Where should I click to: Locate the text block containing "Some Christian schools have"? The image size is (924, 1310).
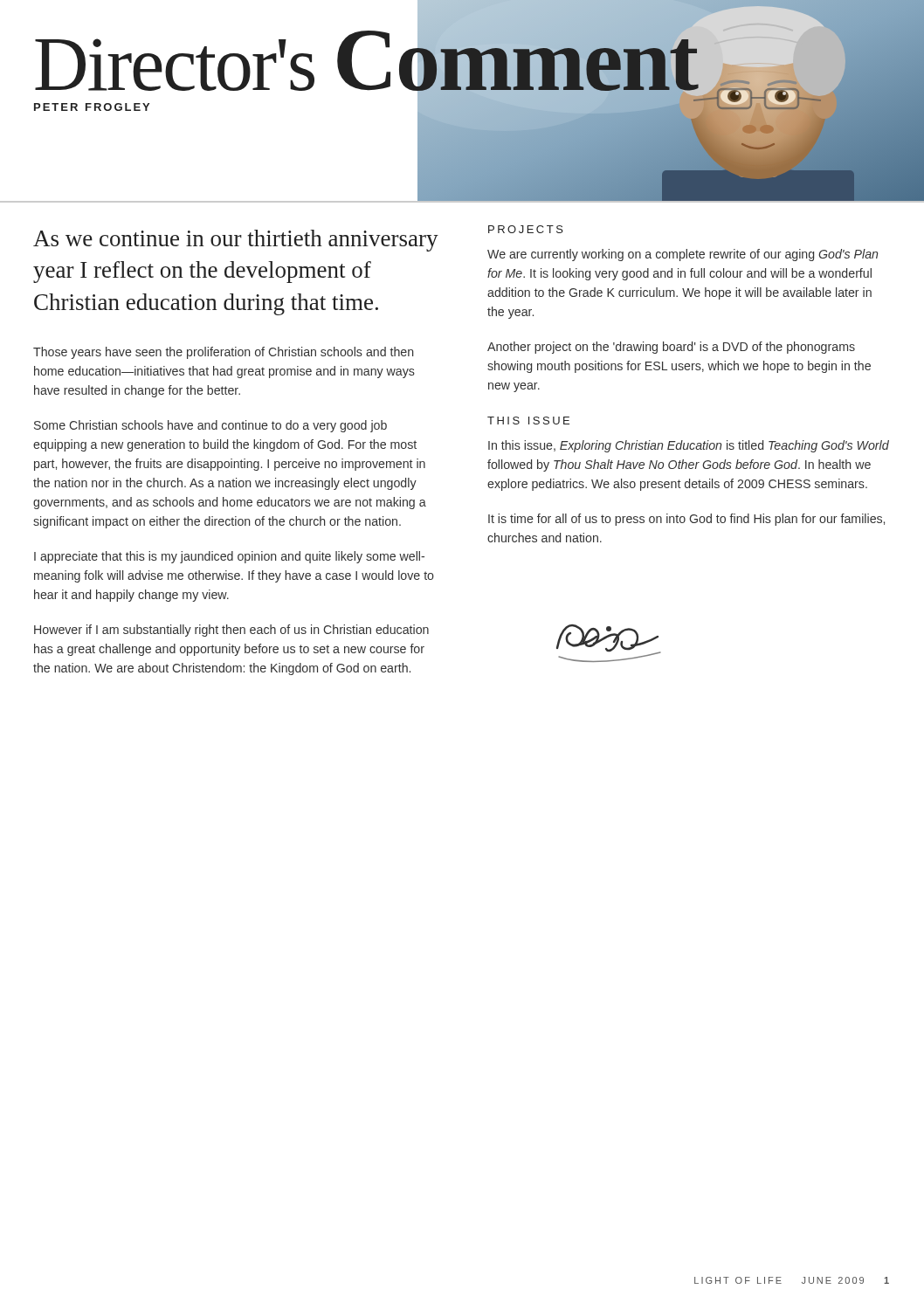point(229,474)
